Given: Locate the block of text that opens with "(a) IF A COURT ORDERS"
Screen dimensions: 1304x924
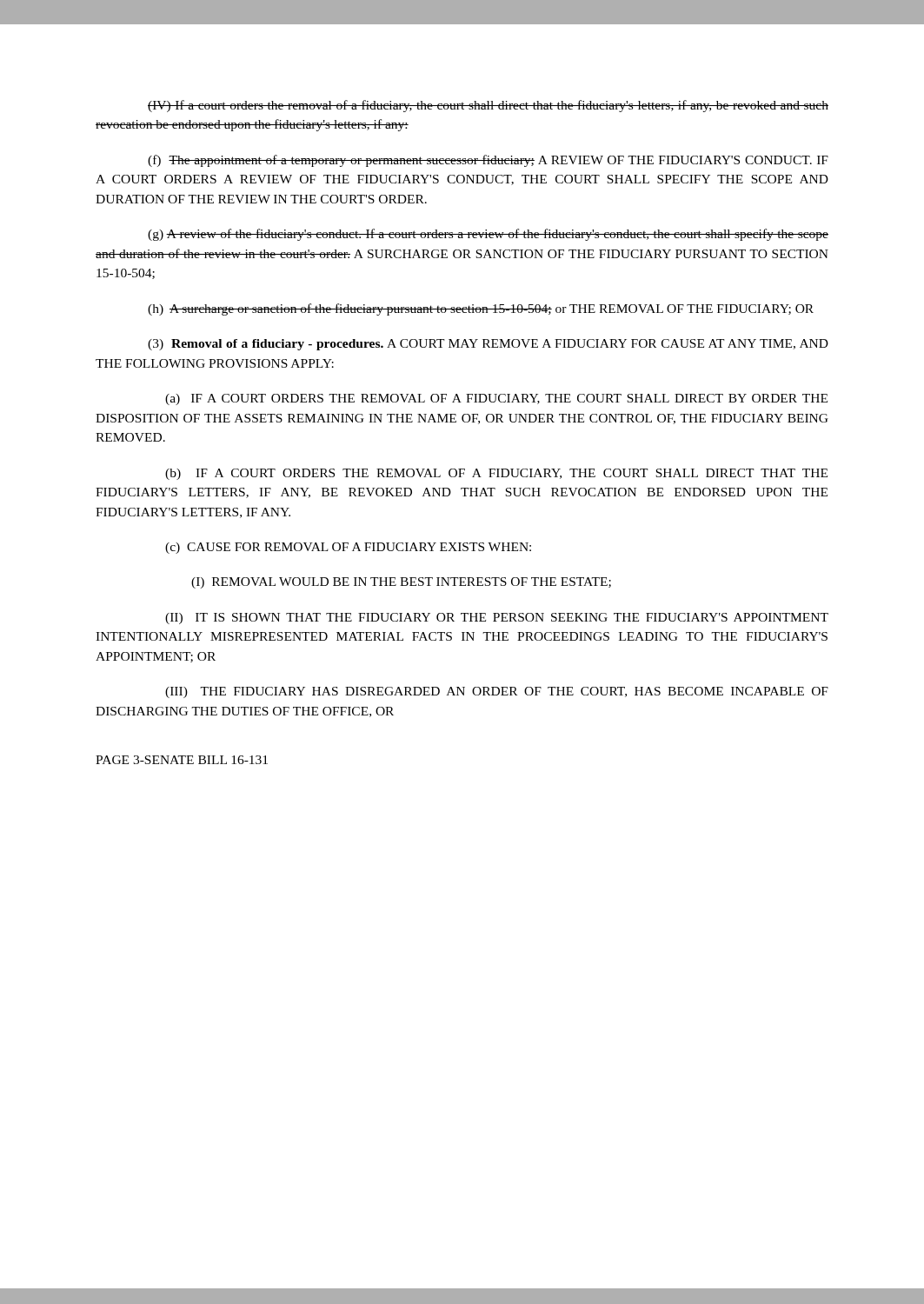Looking at the screenshot, I should [462, 417].
